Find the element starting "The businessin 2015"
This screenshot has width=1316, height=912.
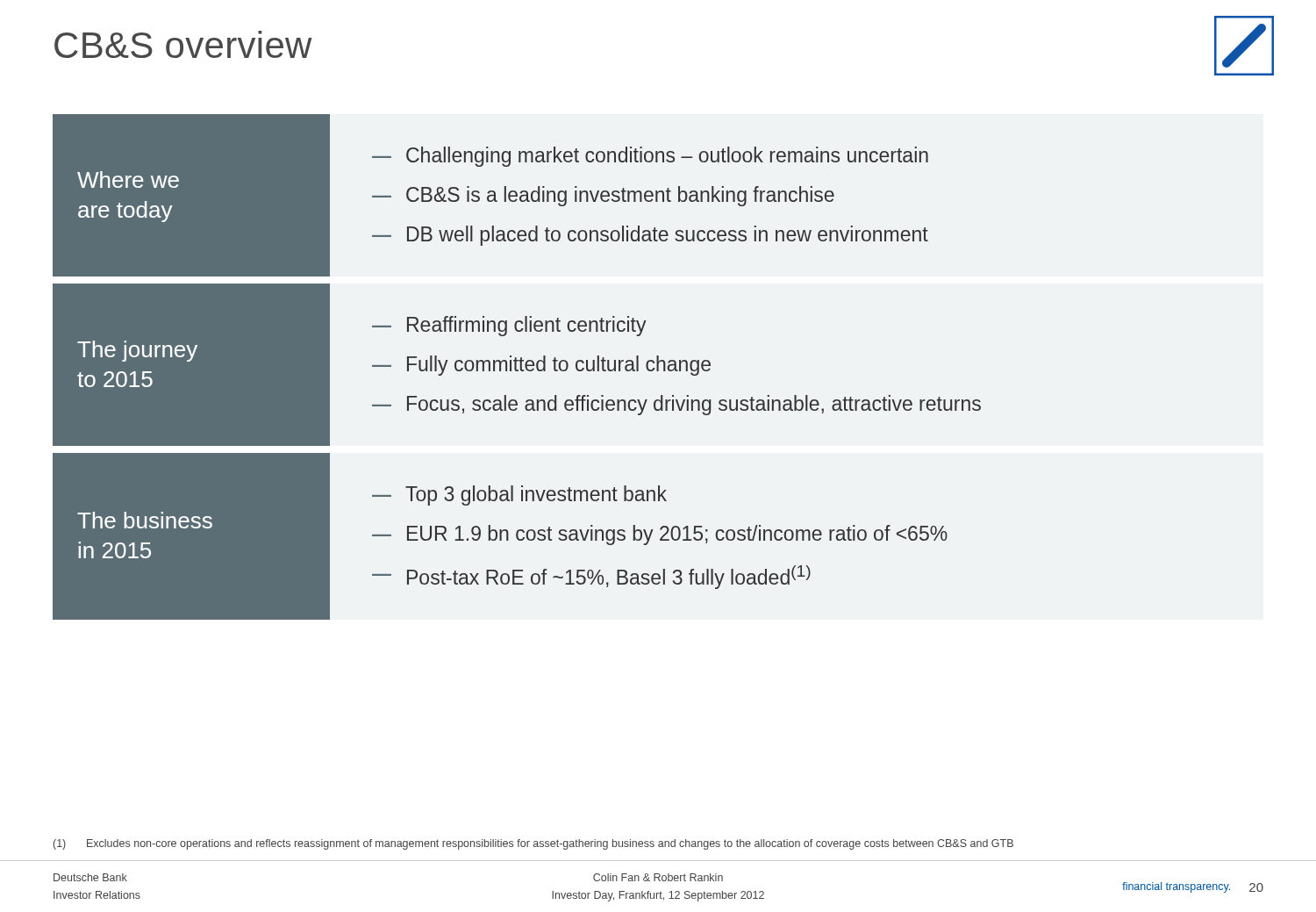(x=145, y=536)
